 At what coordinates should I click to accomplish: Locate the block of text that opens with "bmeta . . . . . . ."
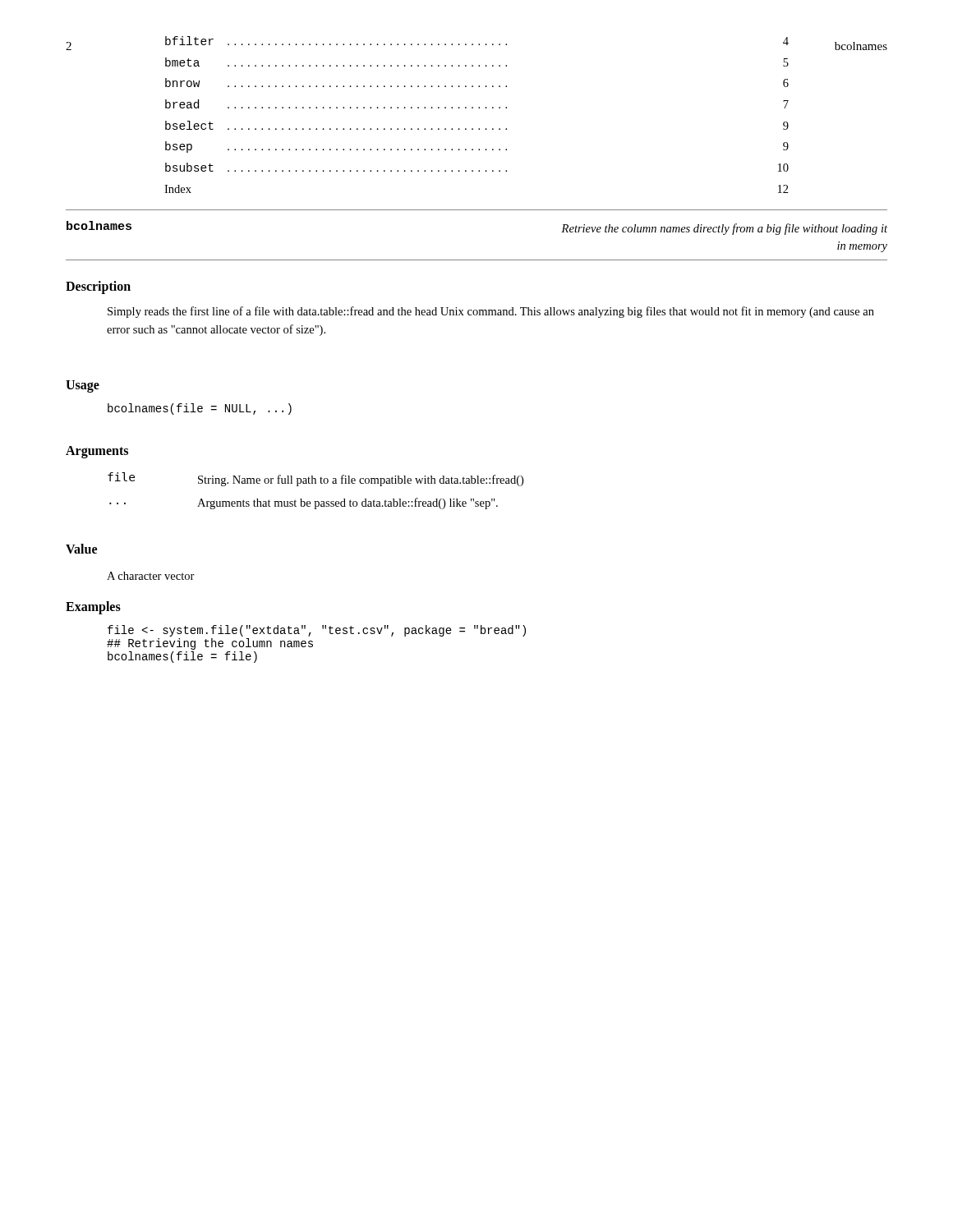pyautogui.click(x=476, y=63)
